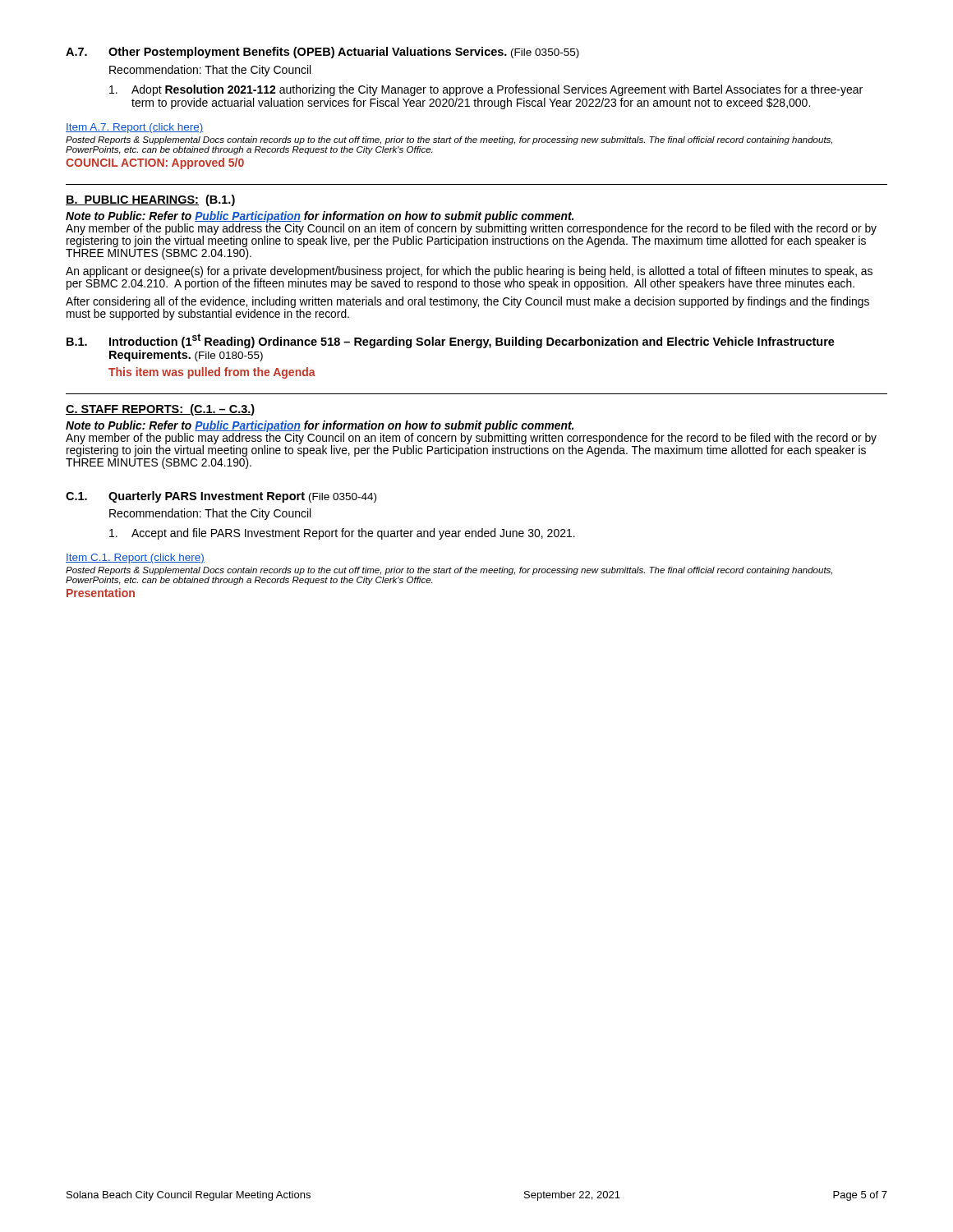Find the text starting "A.7. Other Postemployment Benefits (OPEB) Actuarial Valuations"
Viewport: 953px width, 1232px height.
click(x=323, y=52)
